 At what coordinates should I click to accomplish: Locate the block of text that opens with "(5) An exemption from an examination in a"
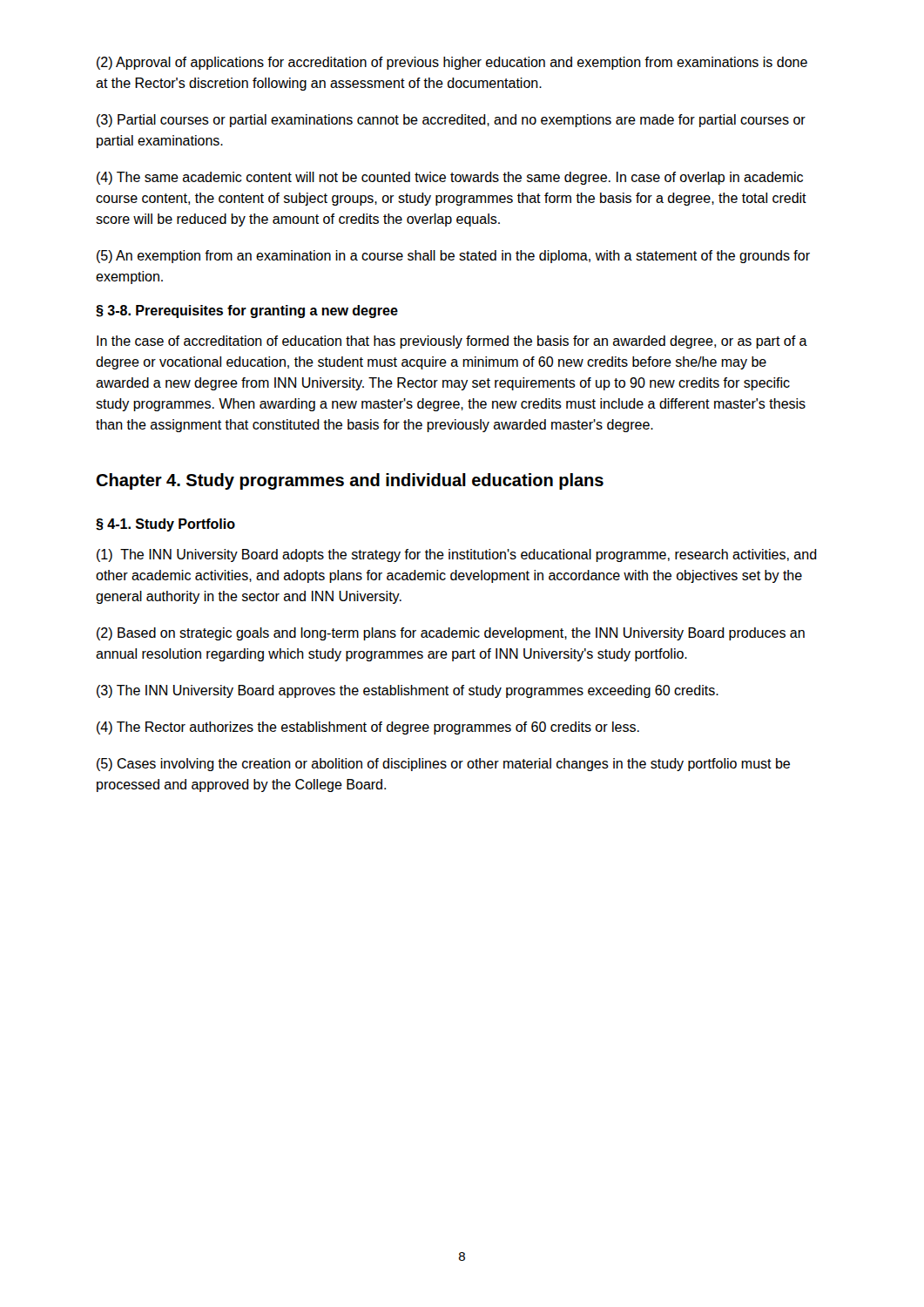[453, 266]
